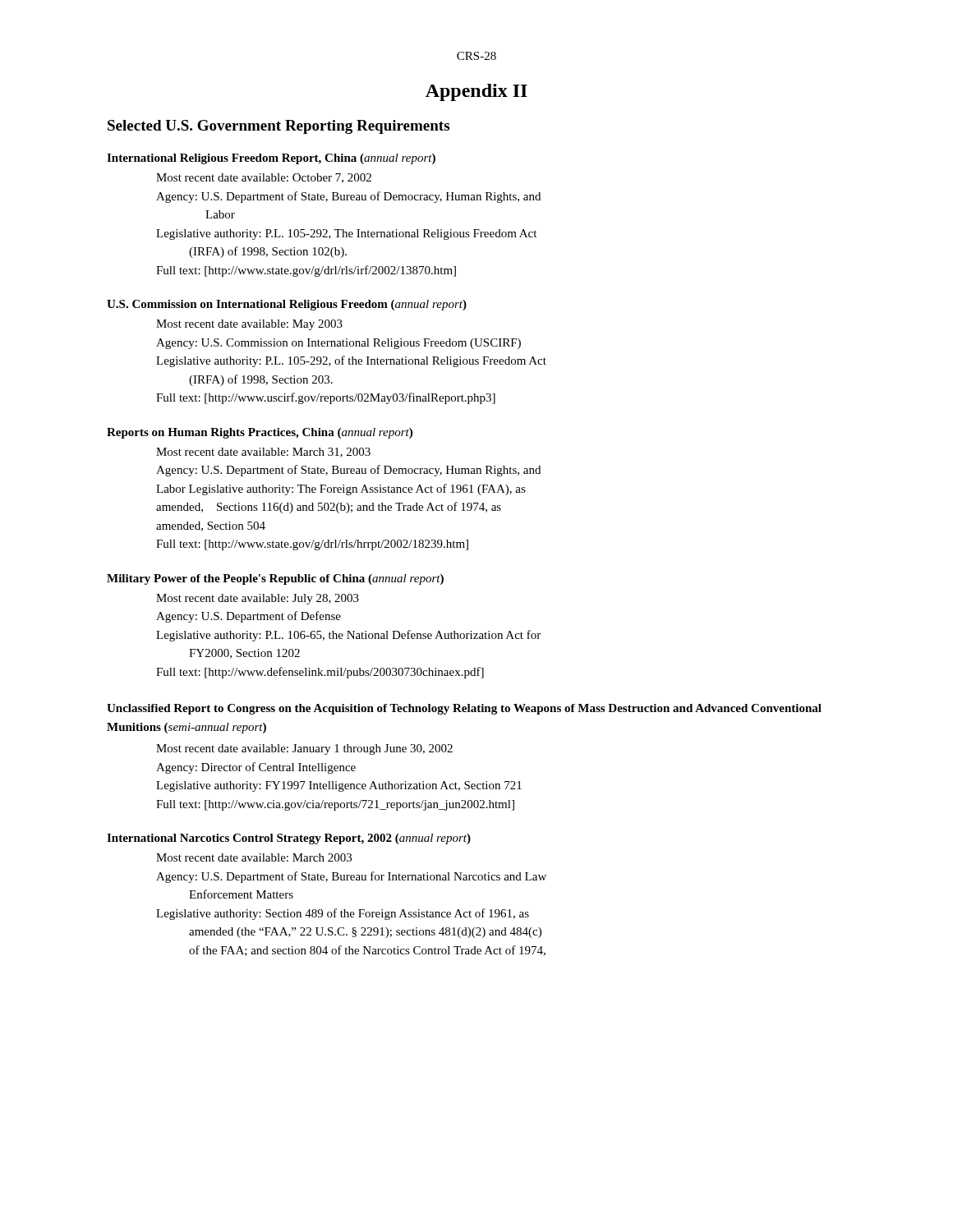Click on the text block with the text "U.S. Commission on International Religious"
The height and width of the screenshot is (1232, 953).
point(476,352)
